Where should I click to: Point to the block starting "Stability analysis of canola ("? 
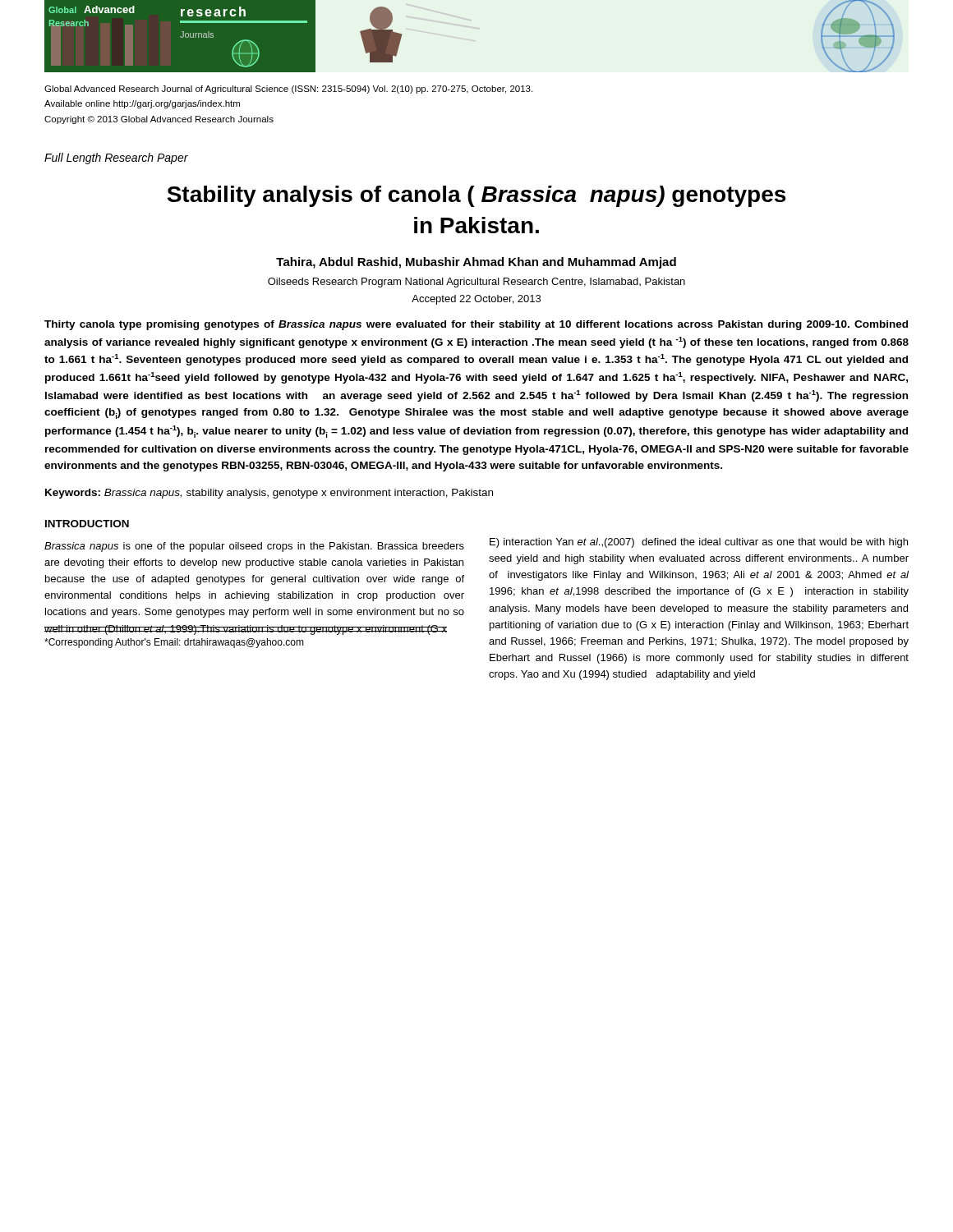pyautogui.click(x=476, y=210)
